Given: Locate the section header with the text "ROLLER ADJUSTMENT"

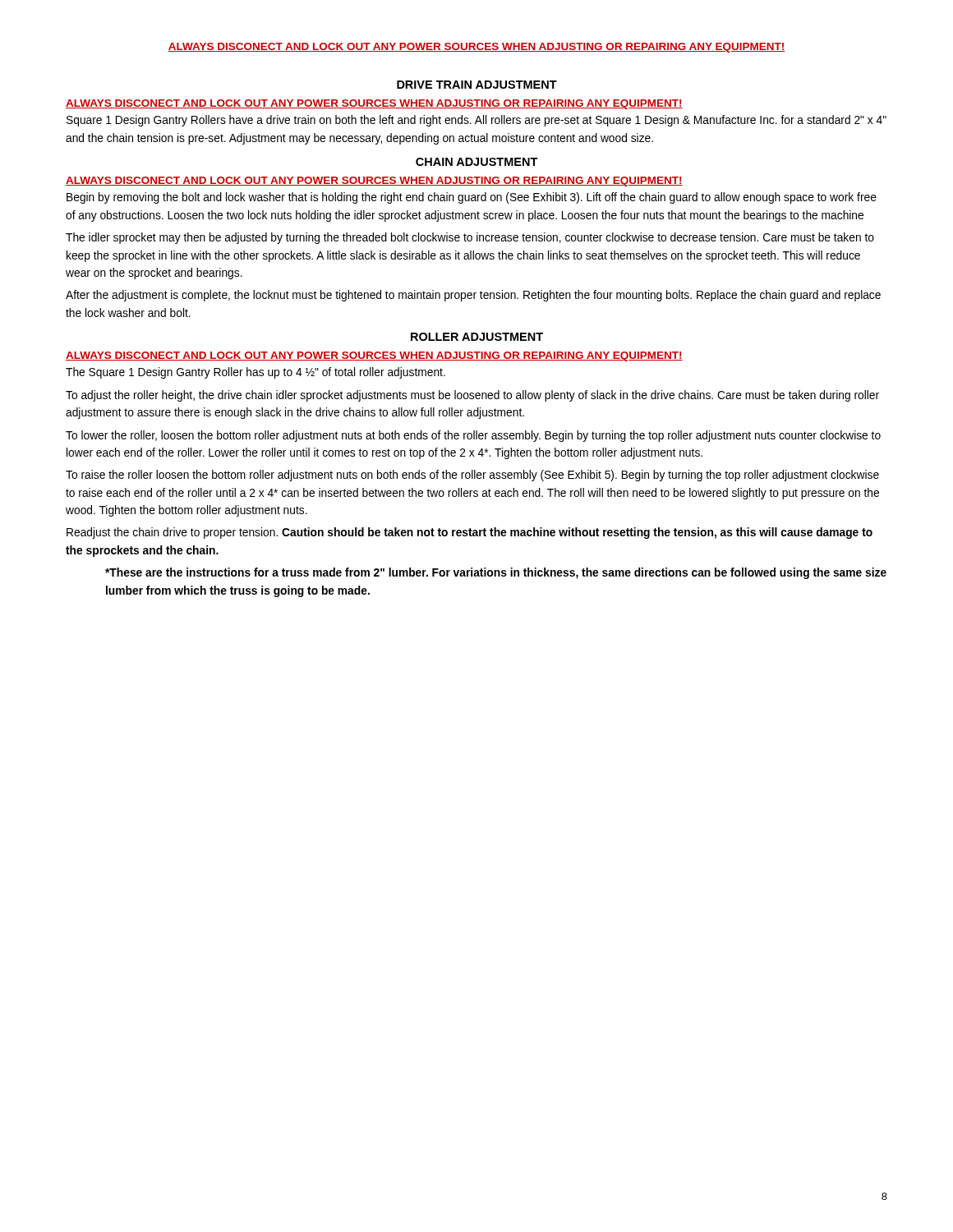Looking at the screenshot, I should [476, 337].
